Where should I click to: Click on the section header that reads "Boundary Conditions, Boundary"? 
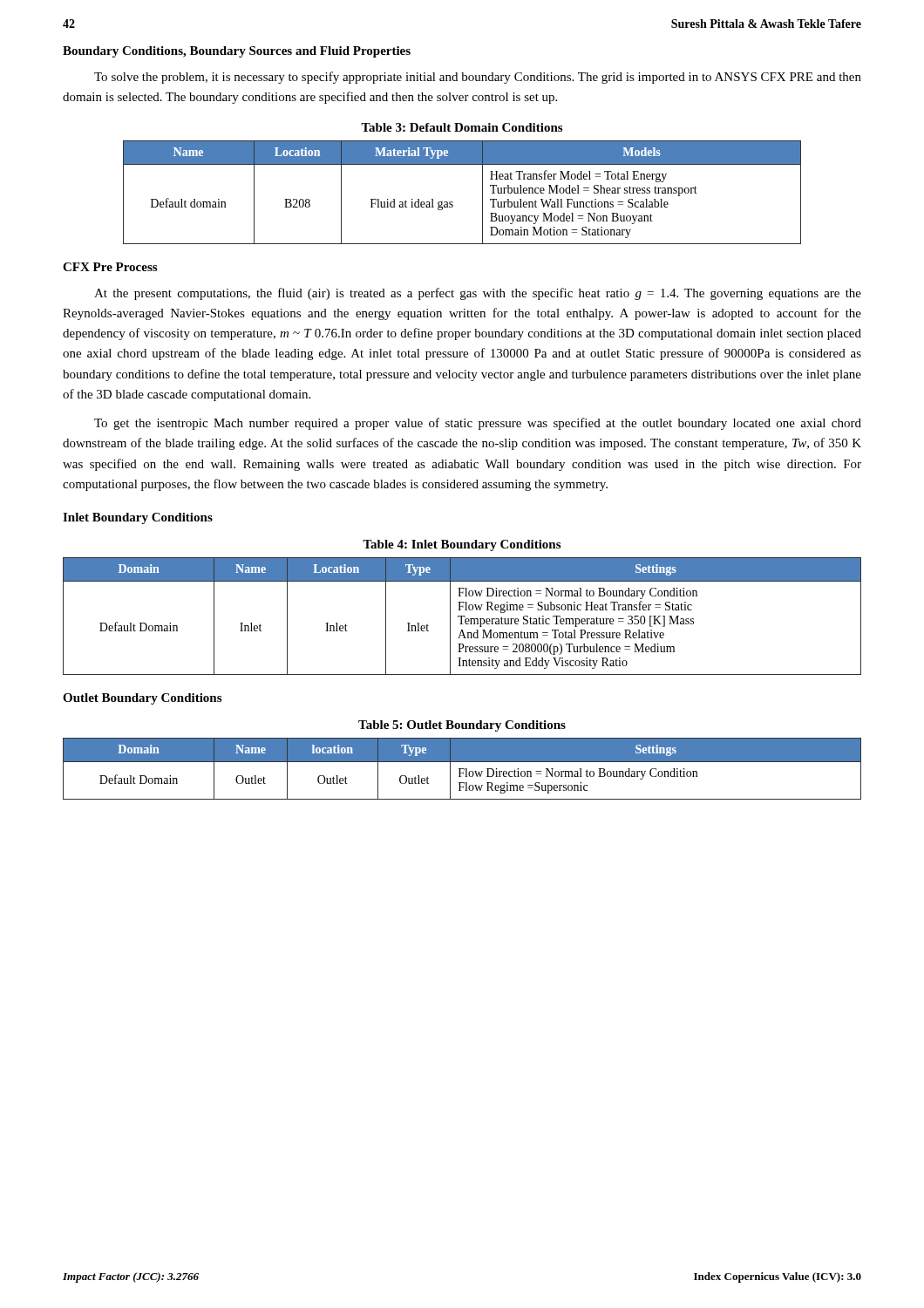point(237,51)
